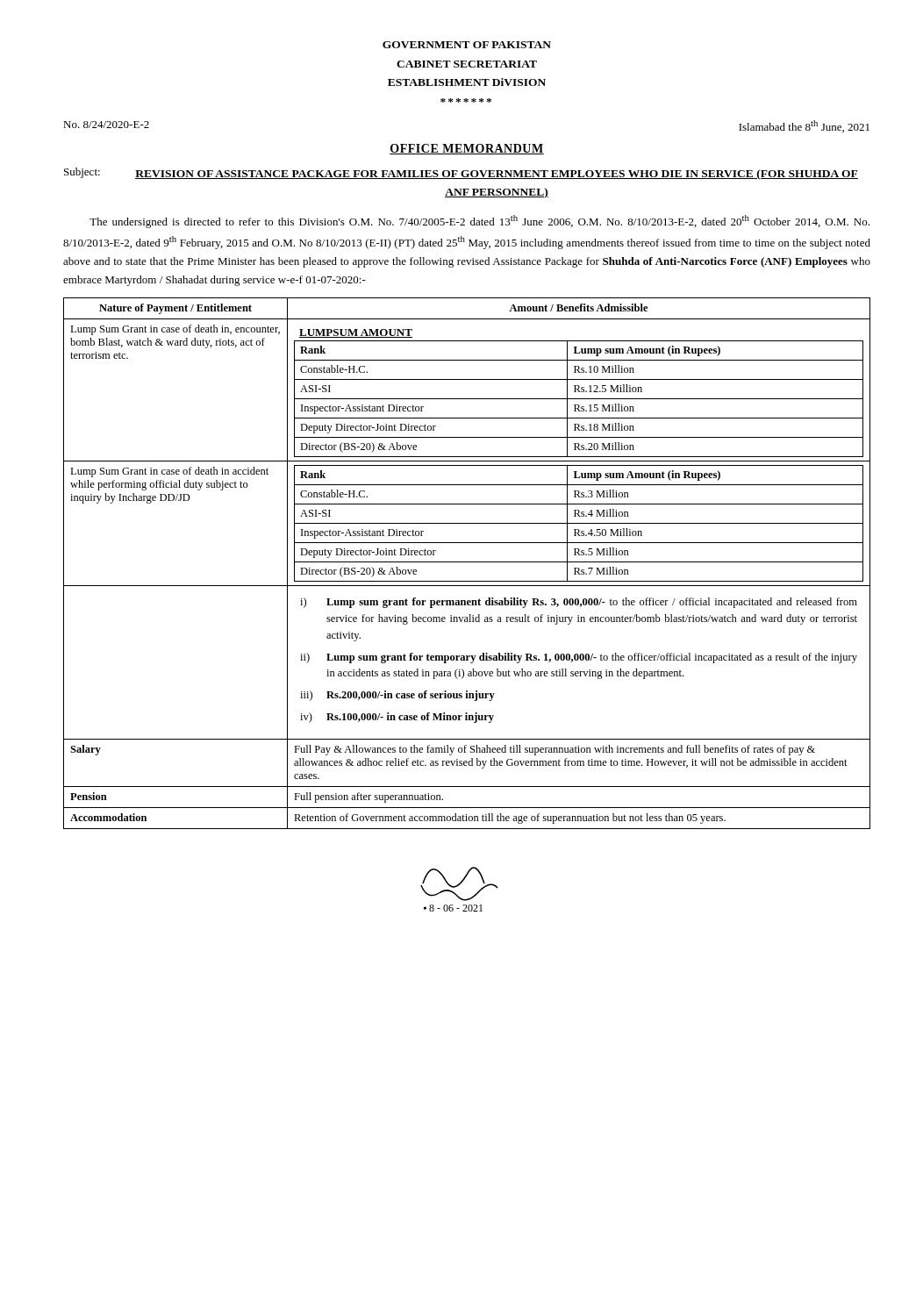Image resolution: width=923 pixels, height=1316 pixels.
Task: Point to the block beginning "Subject: REVISION OF ASSISTANCE PACKAGE FOR FAMILIES OF"
Action: pos(467,183)
